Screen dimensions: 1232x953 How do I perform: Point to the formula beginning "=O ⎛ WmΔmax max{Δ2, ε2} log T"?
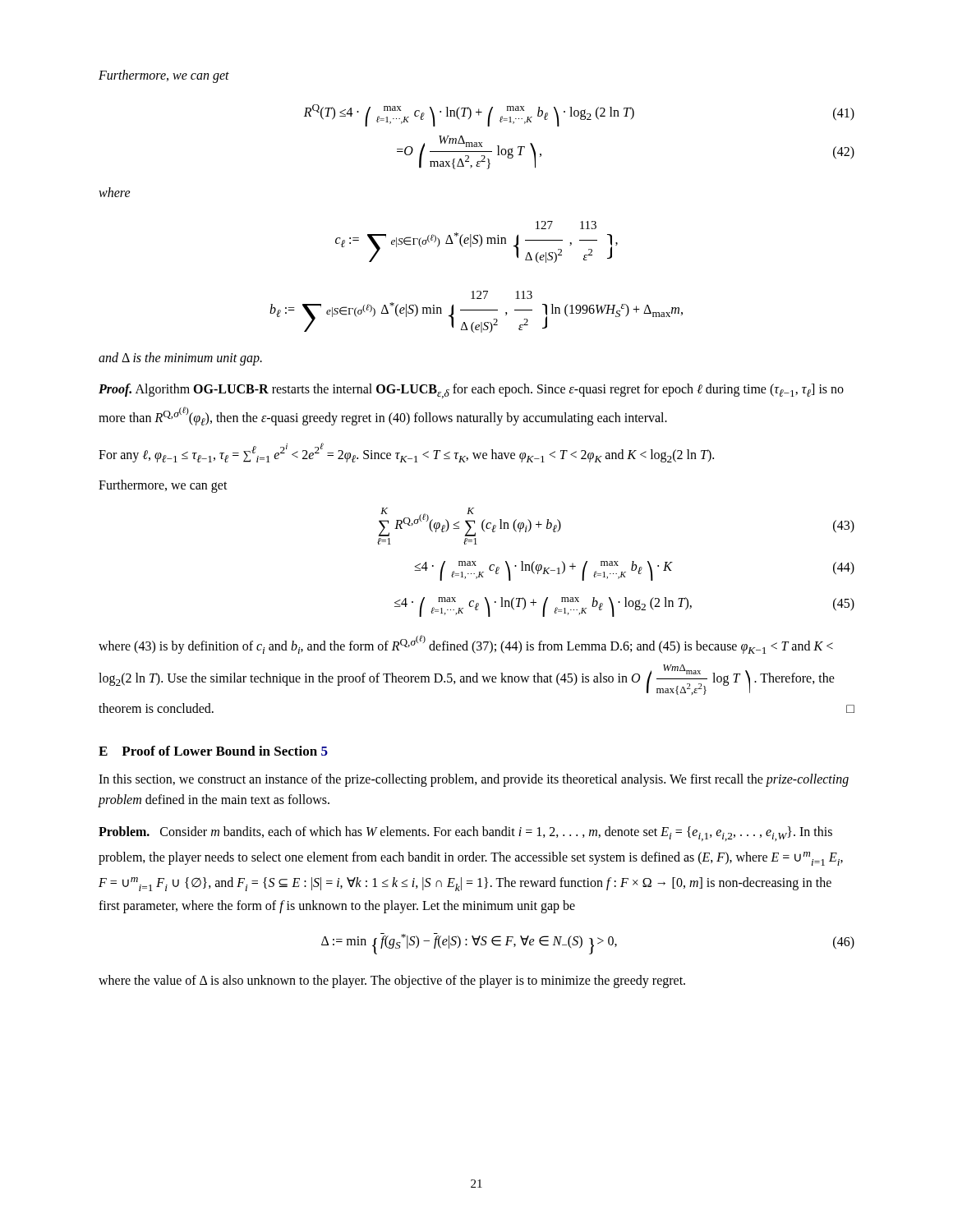(x=460, y=152)
